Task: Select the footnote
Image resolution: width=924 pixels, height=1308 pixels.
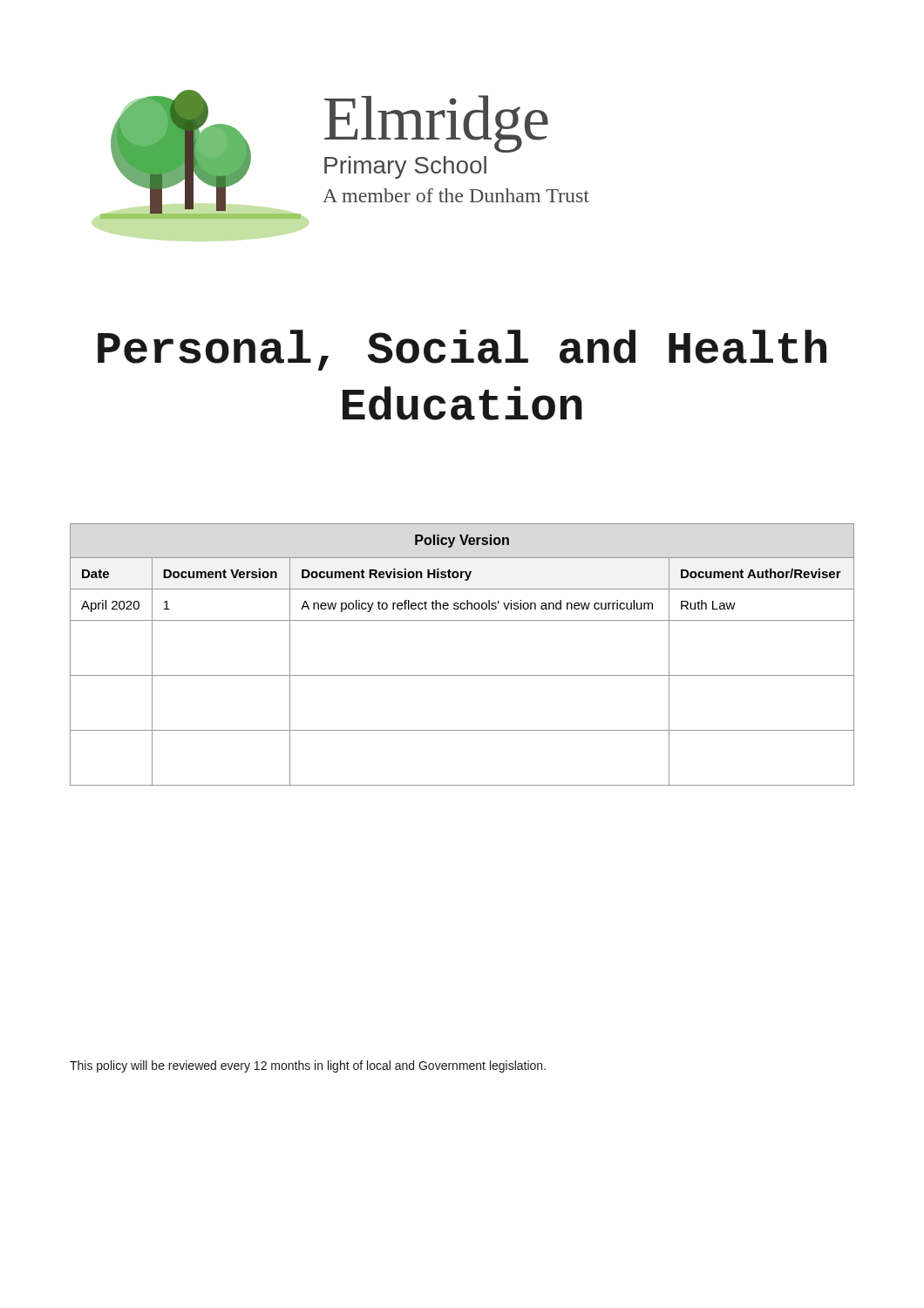Action: [x=462, y=1066]
